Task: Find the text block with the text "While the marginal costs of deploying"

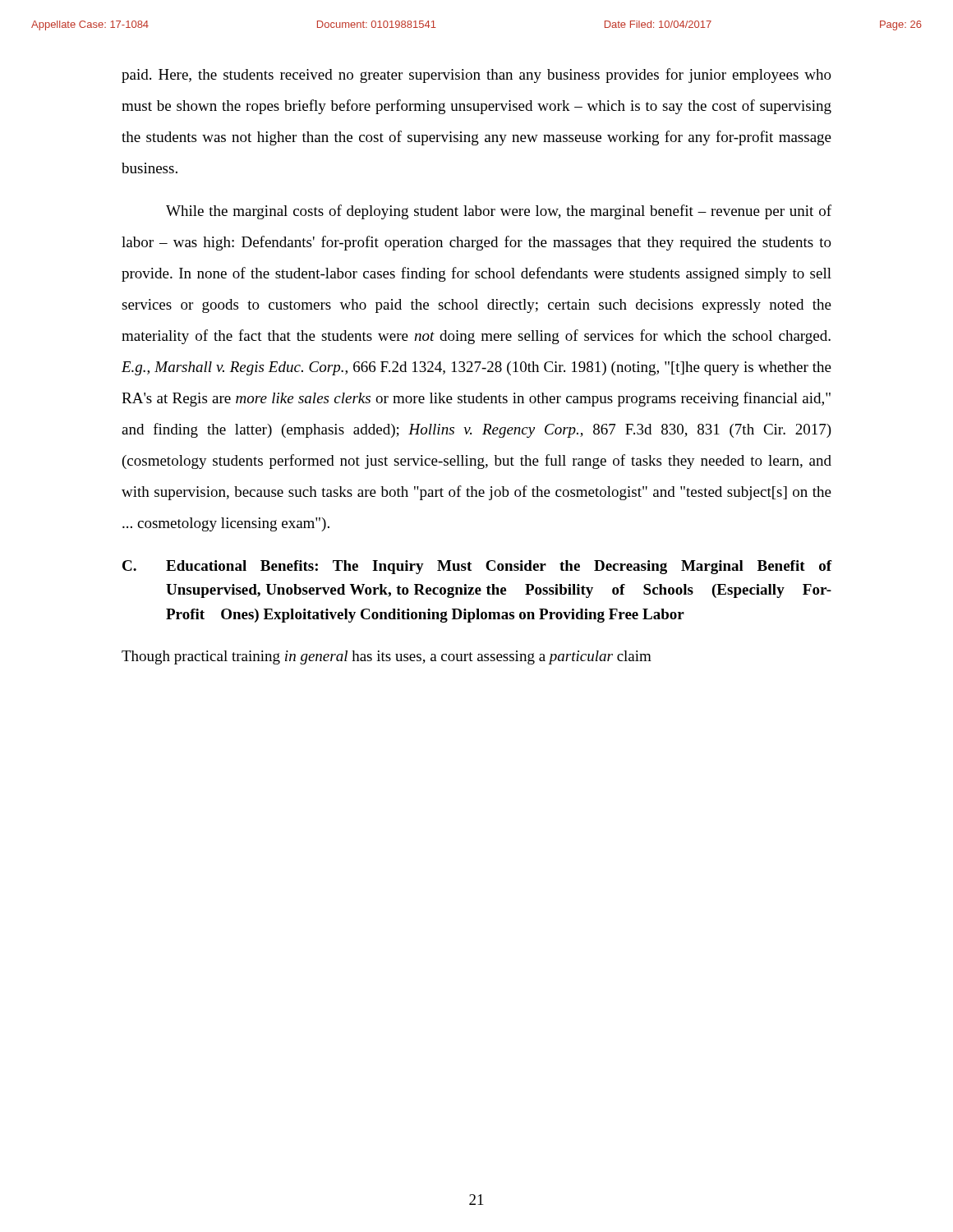Action: click(476, 367)
